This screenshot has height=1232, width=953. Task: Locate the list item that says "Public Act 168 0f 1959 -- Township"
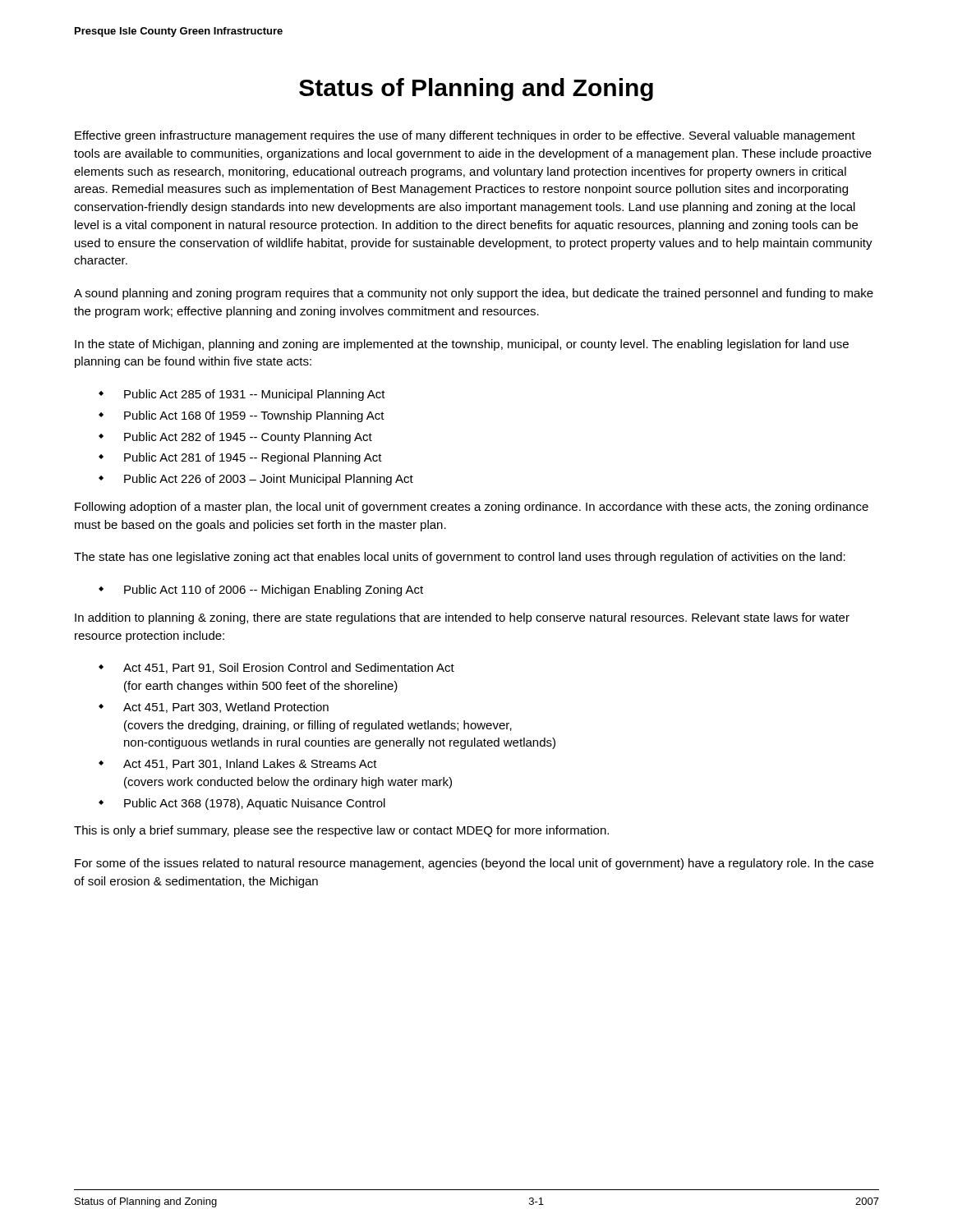254,415
